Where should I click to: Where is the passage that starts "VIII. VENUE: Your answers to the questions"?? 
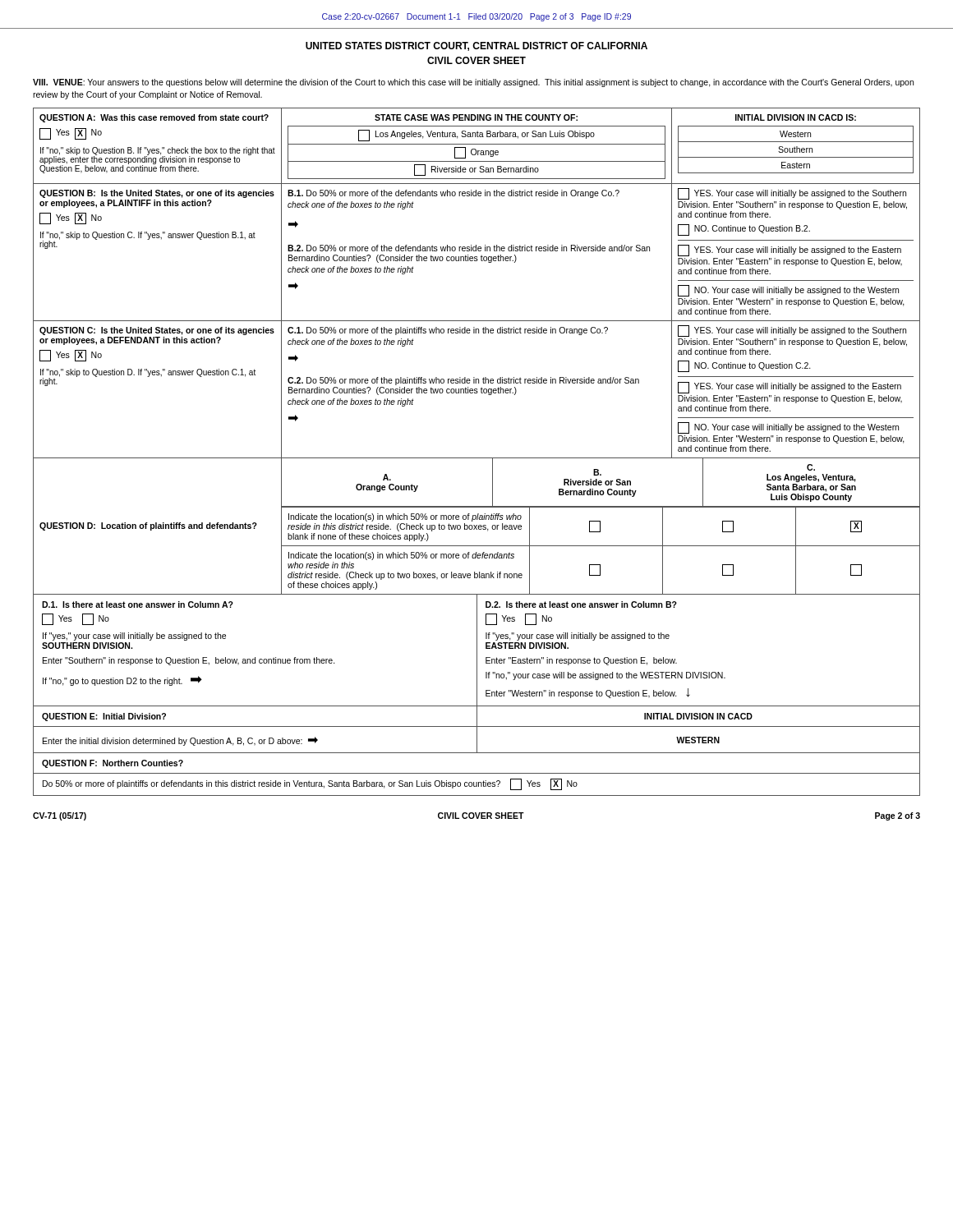(x=474, y=88)
